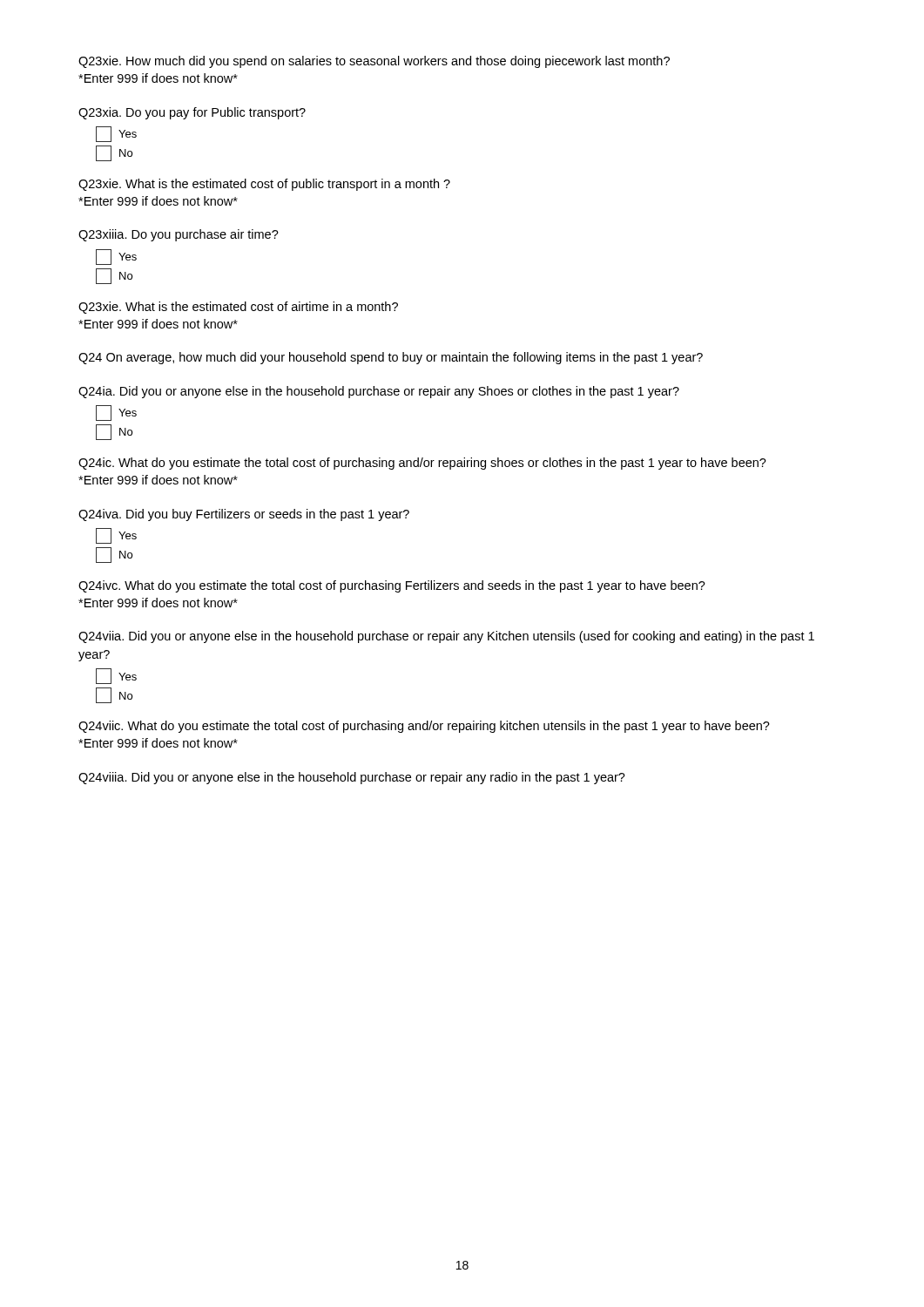Click on the block starting "Q24ivc. What do you estimate the"
924x1307 pixels.
(x=392, y=594)
